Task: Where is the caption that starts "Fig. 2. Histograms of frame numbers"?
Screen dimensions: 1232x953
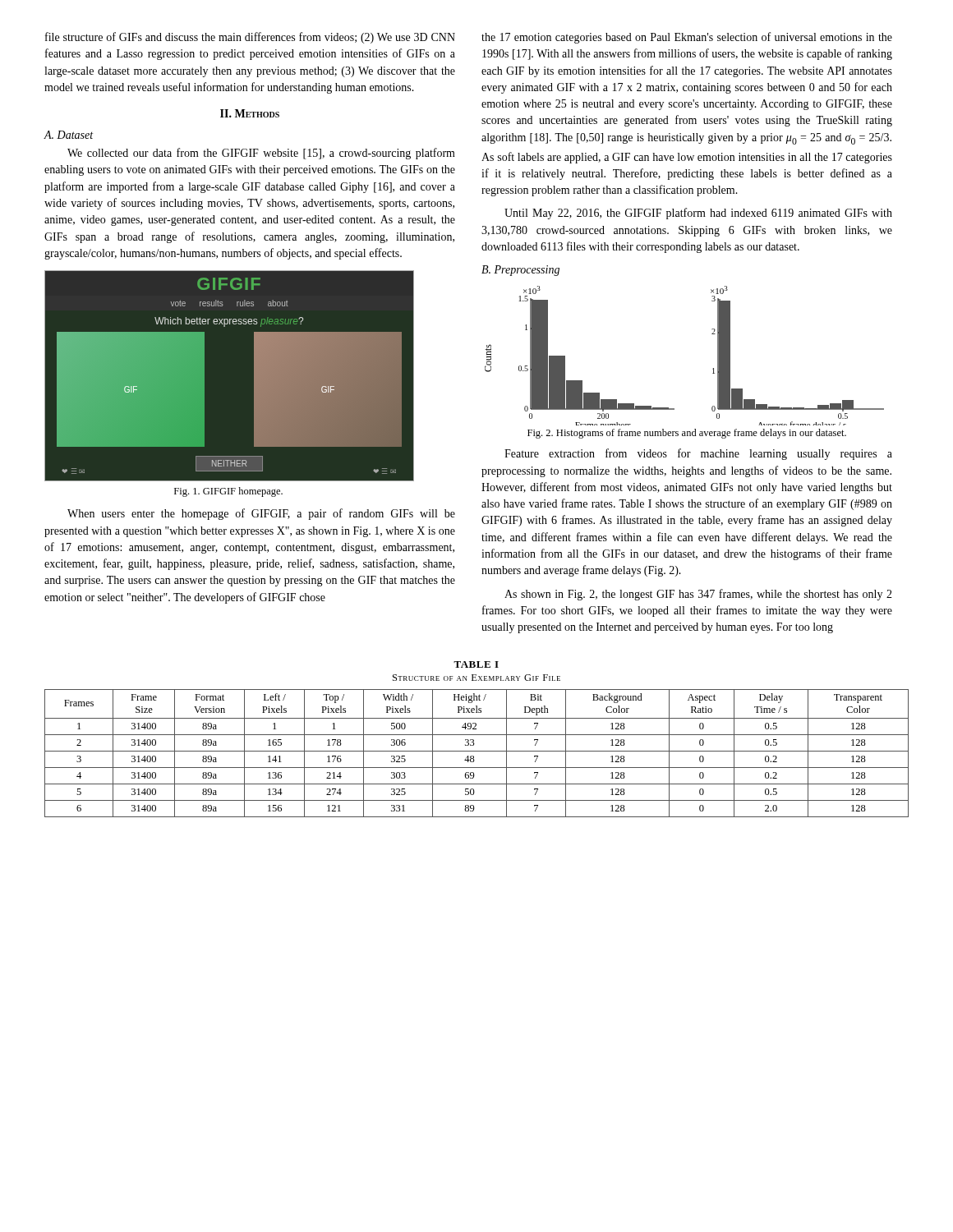Action: 687,433
